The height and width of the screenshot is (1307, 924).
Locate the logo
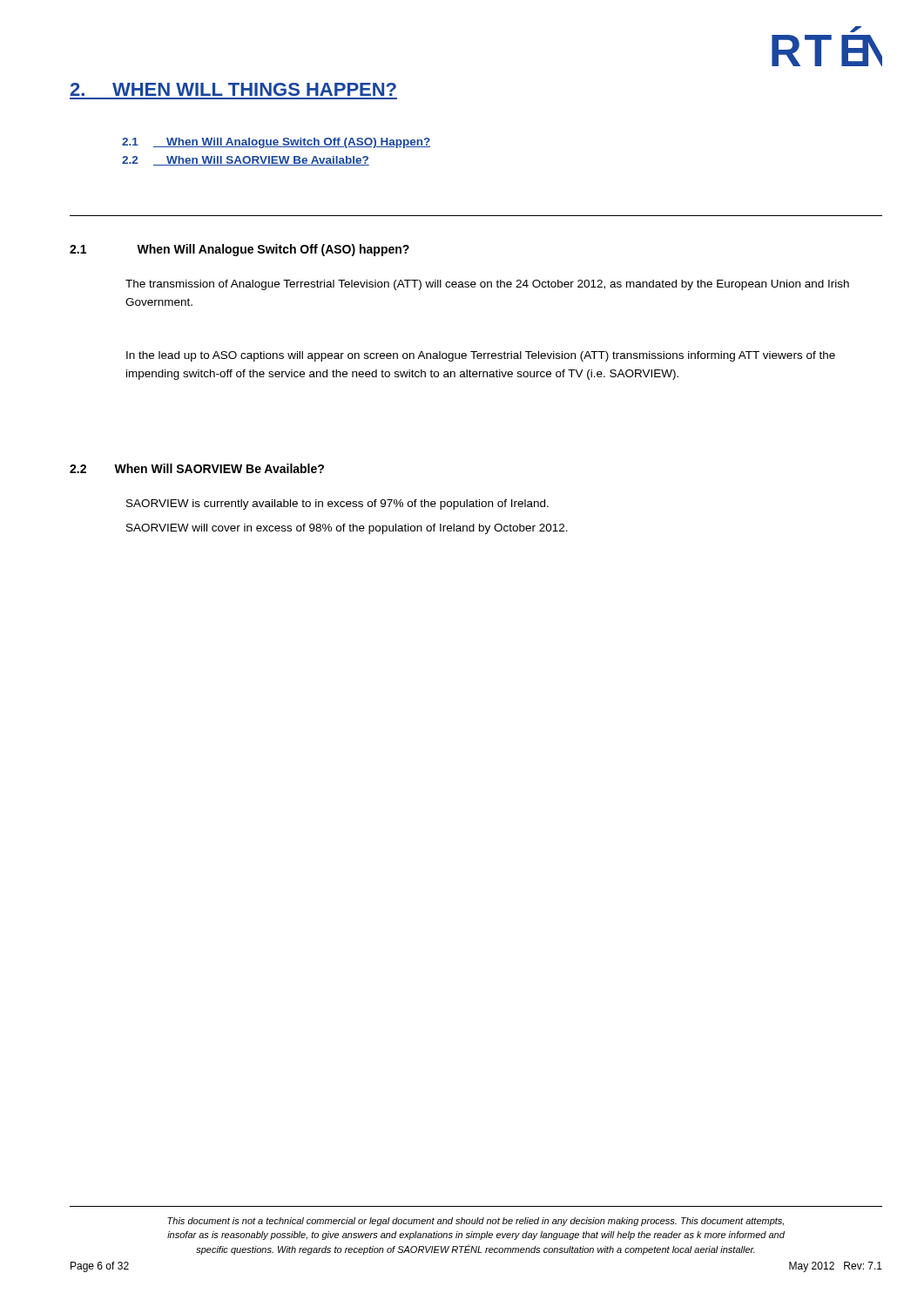pos(826,51)
